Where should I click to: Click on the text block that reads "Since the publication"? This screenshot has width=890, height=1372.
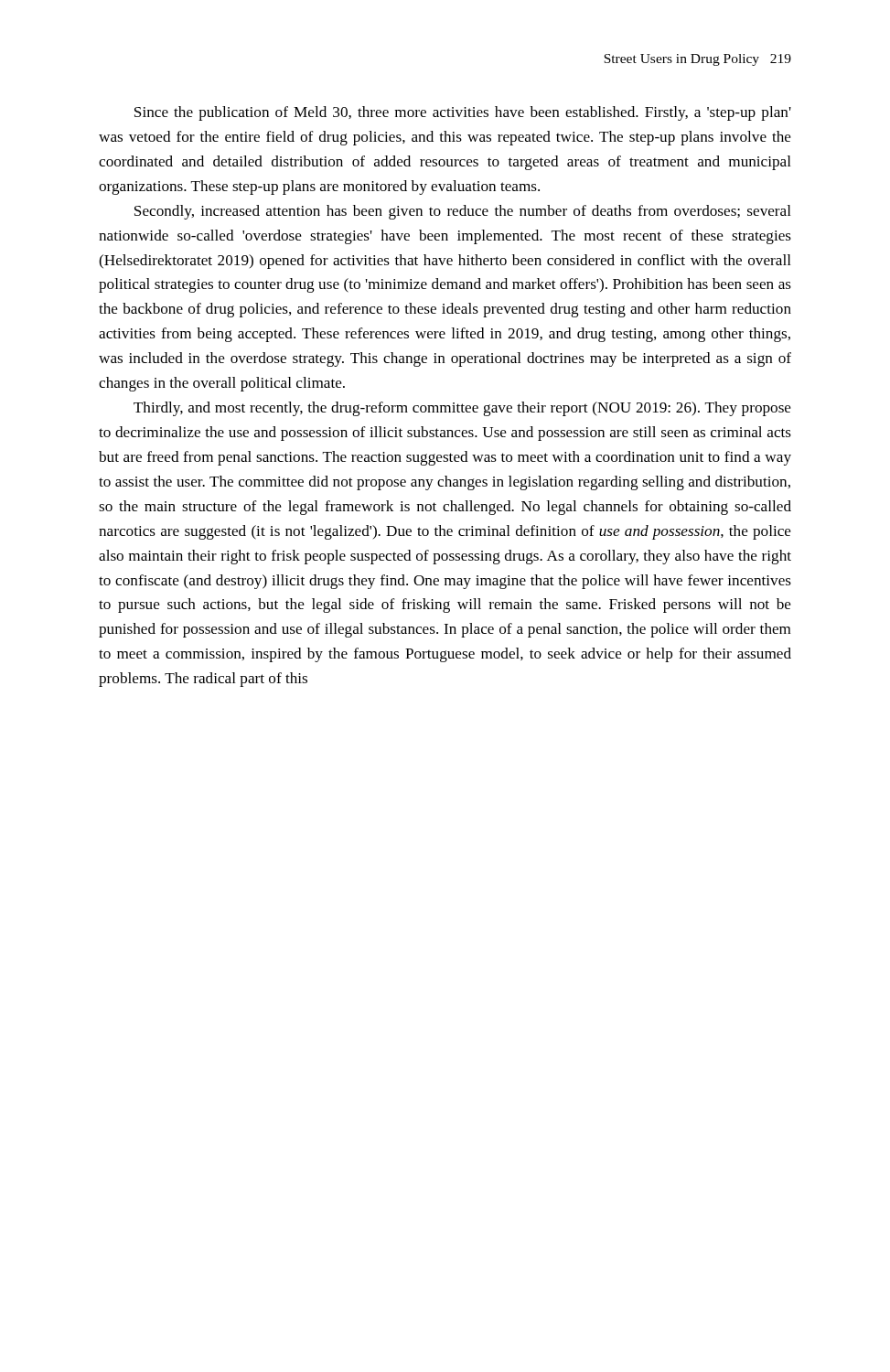click(445, 396)
